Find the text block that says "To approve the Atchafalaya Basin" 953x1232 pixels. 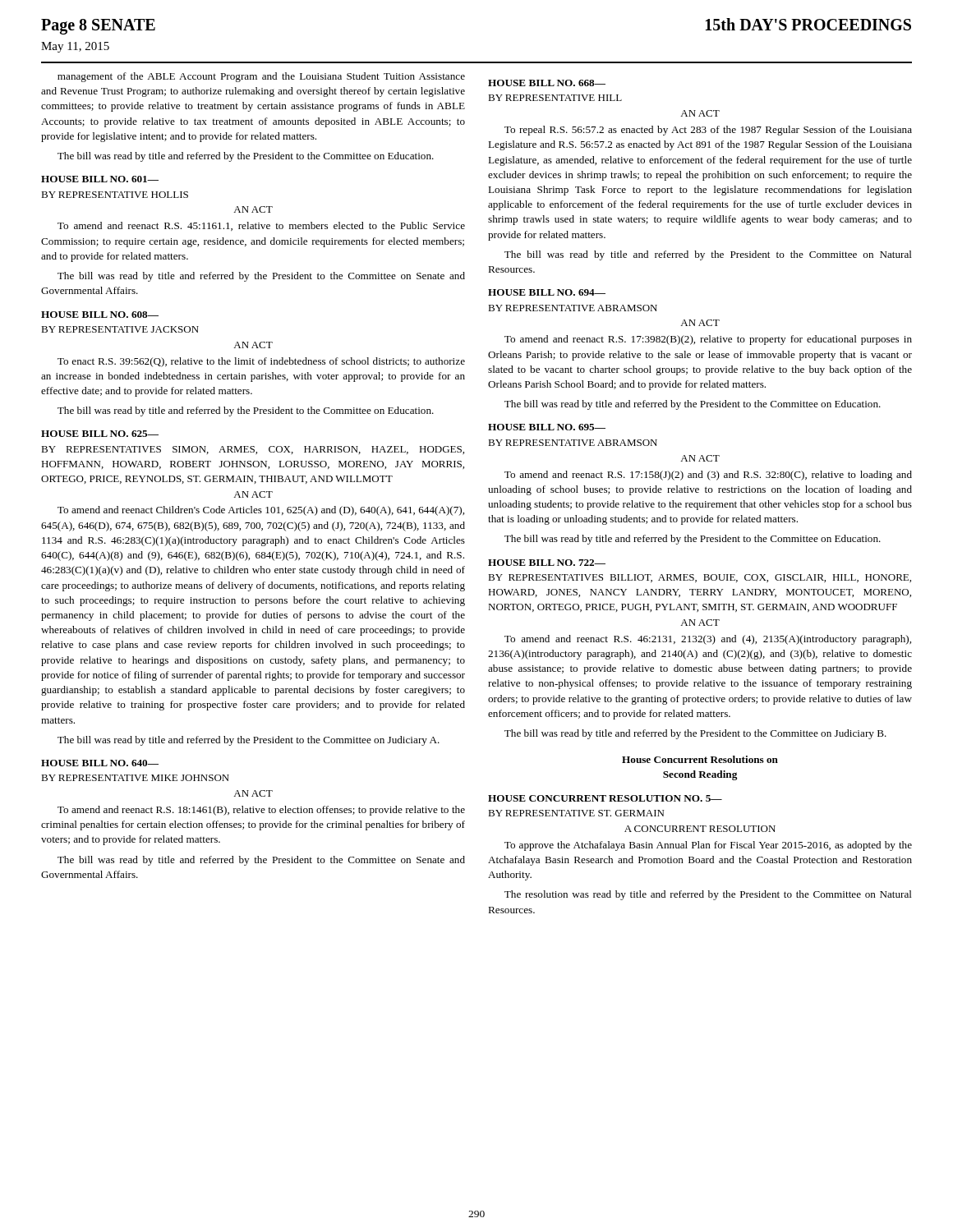coord(700,860)
